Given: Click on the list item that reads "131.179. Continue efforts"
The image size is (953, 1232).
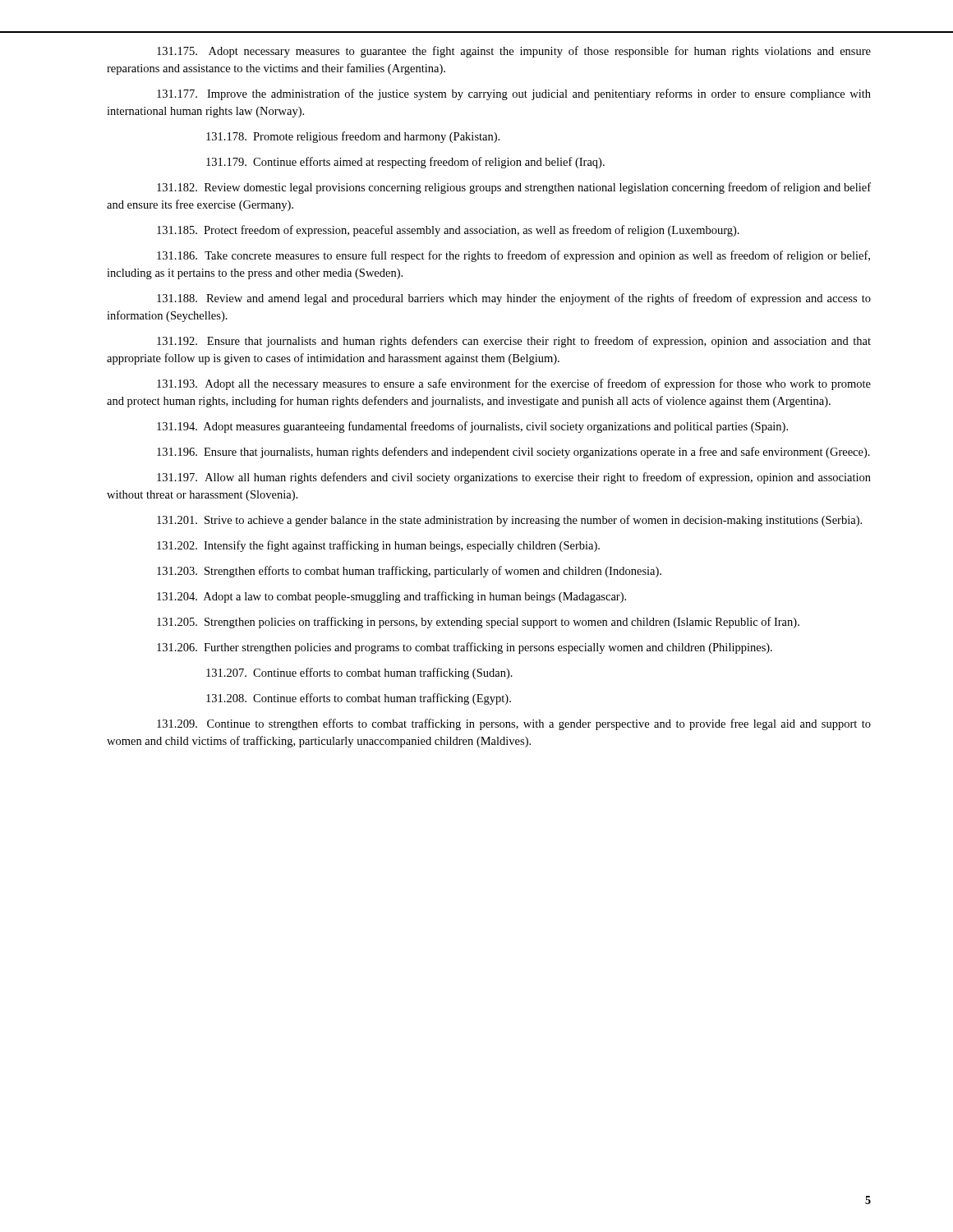Looking at the screenshot, I should (x=405, y=162).
